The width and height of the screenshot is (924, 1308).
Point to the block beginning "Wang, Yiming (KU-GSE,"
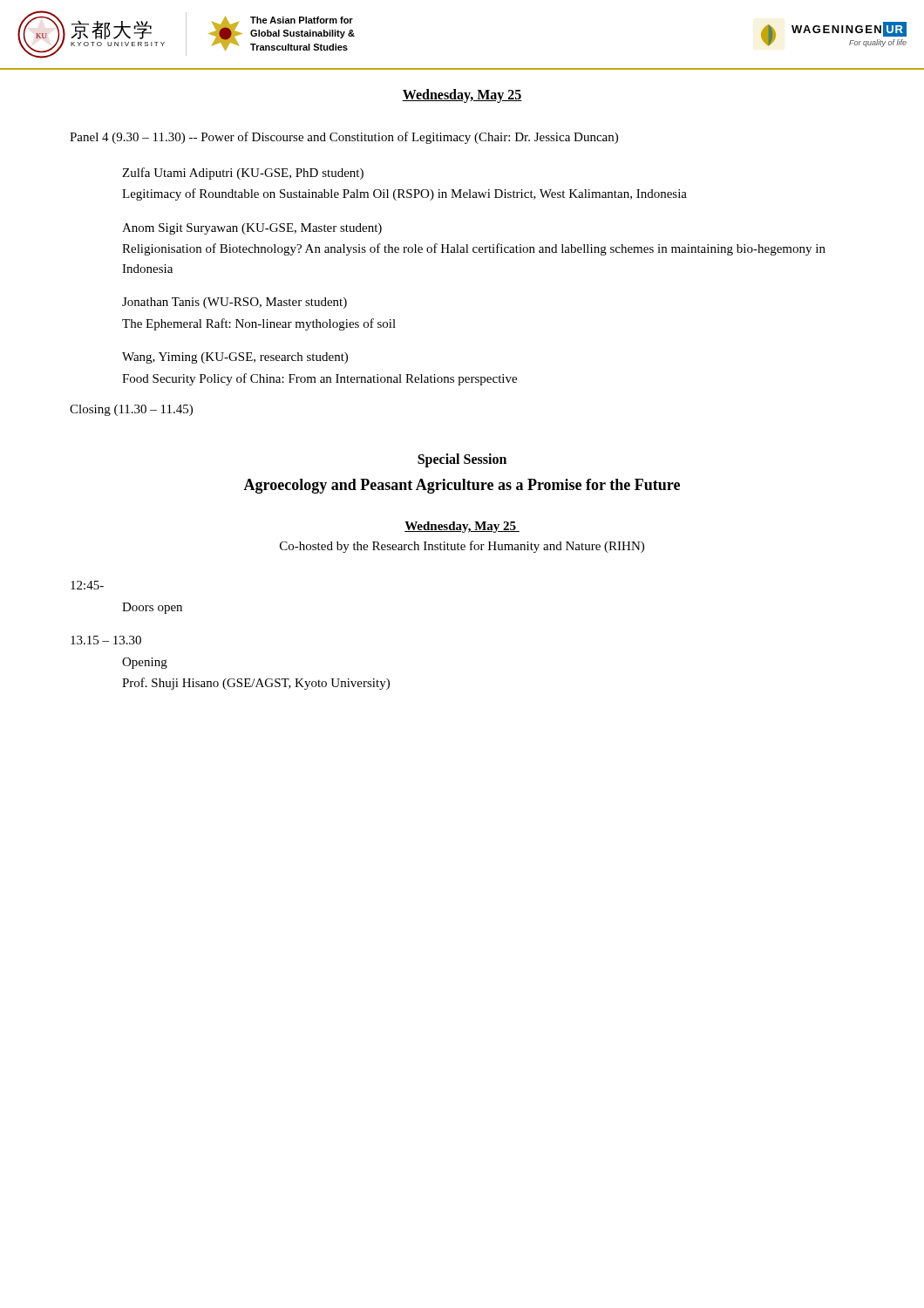[x=488, y=368]
